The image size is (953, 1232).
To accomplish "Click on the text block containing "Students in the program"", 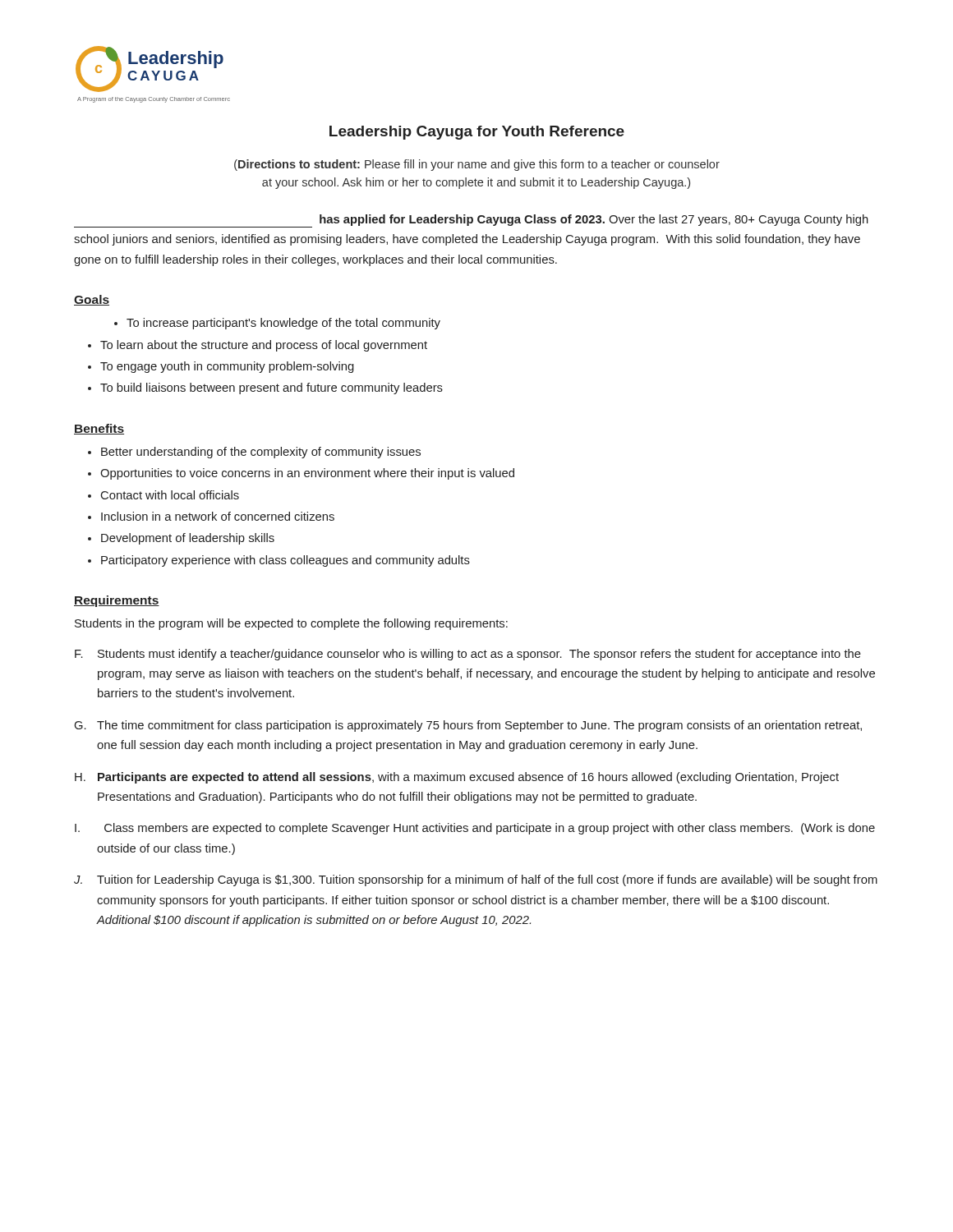I will pyautogui.click(x=291, y=624).
